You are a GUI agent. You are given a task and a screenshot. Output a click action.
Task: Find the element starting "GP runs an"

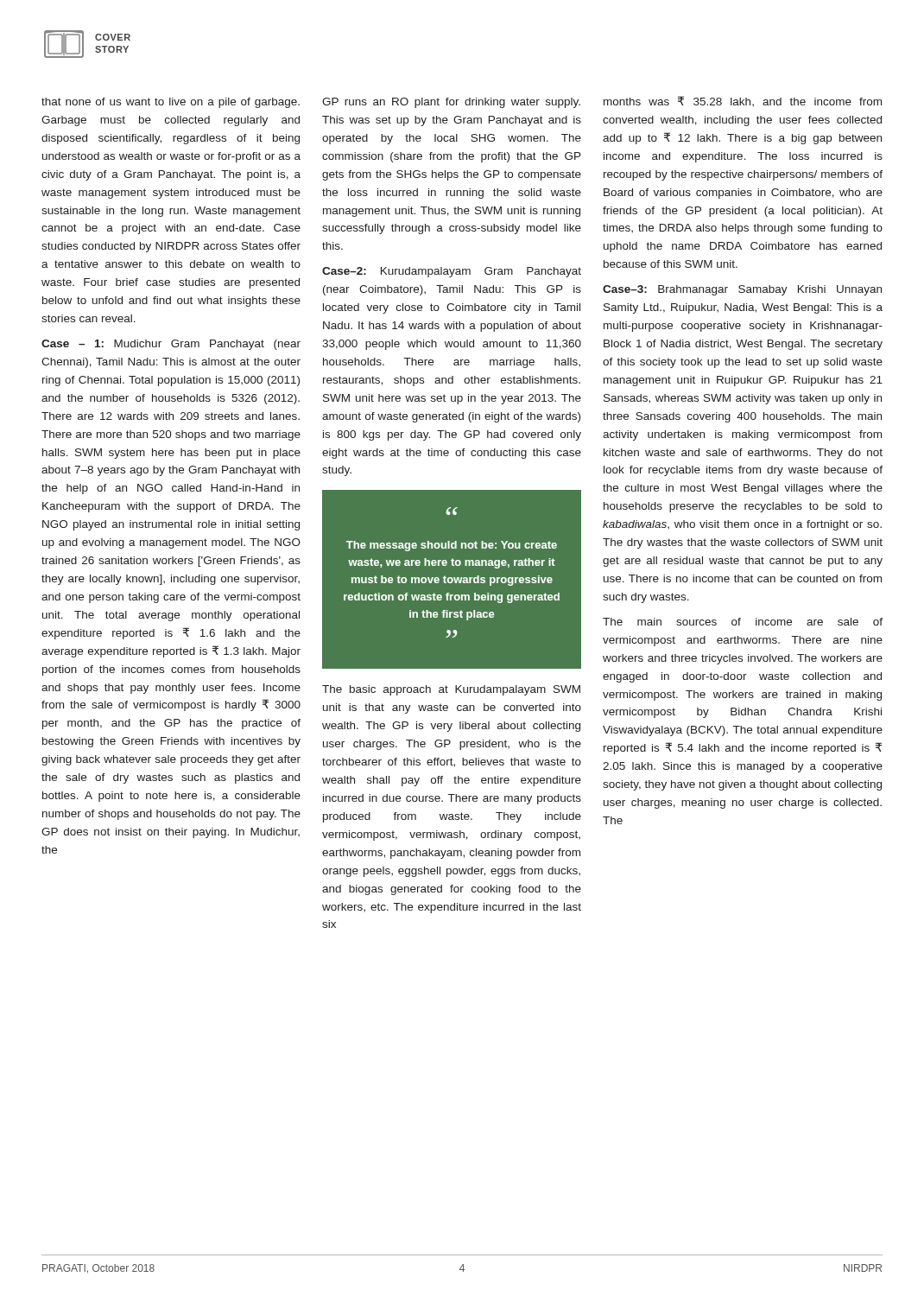(x=452, y=287)
